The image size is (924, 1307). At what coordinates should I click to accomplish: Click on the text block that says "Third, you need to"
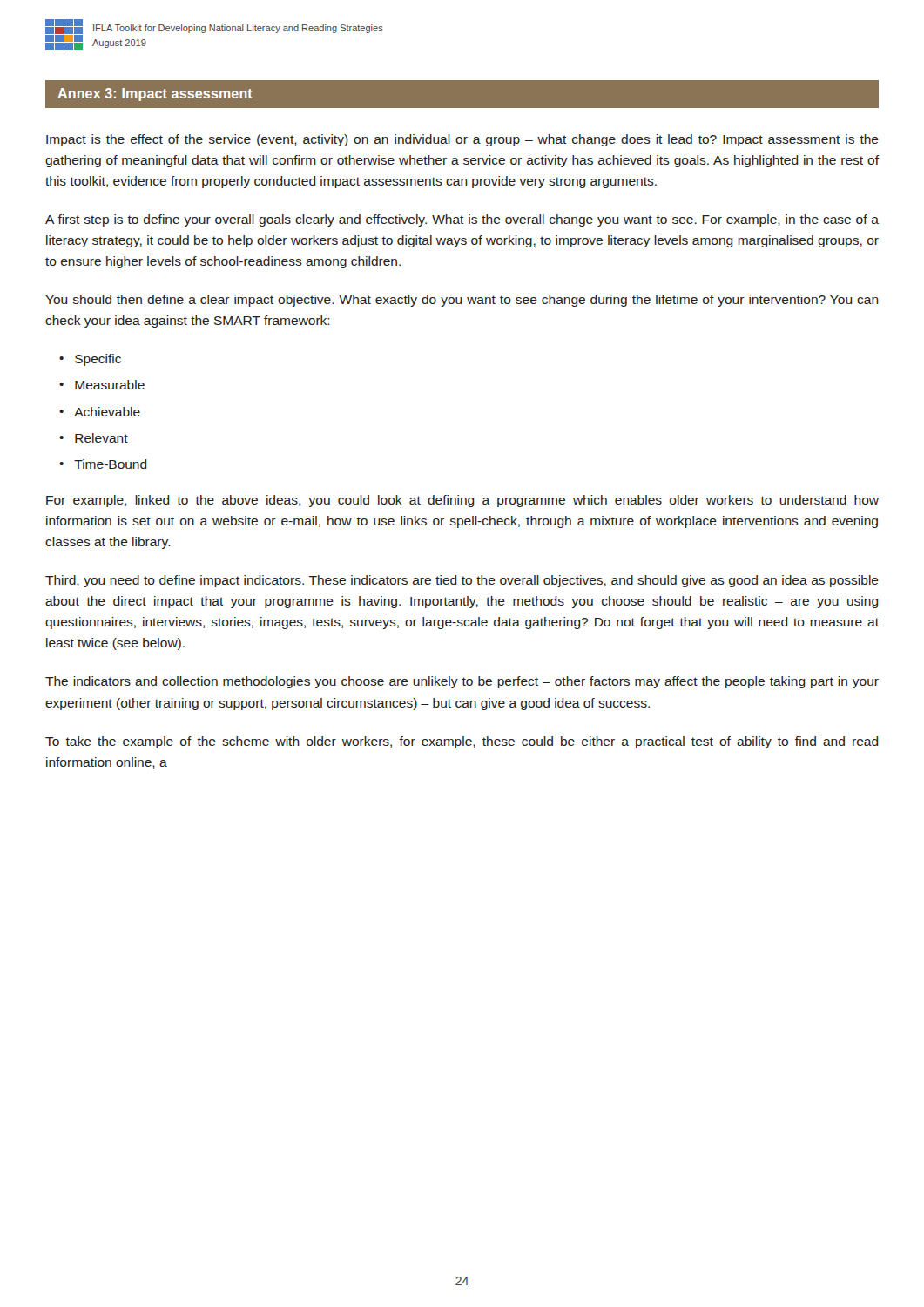tap(462, 612)
